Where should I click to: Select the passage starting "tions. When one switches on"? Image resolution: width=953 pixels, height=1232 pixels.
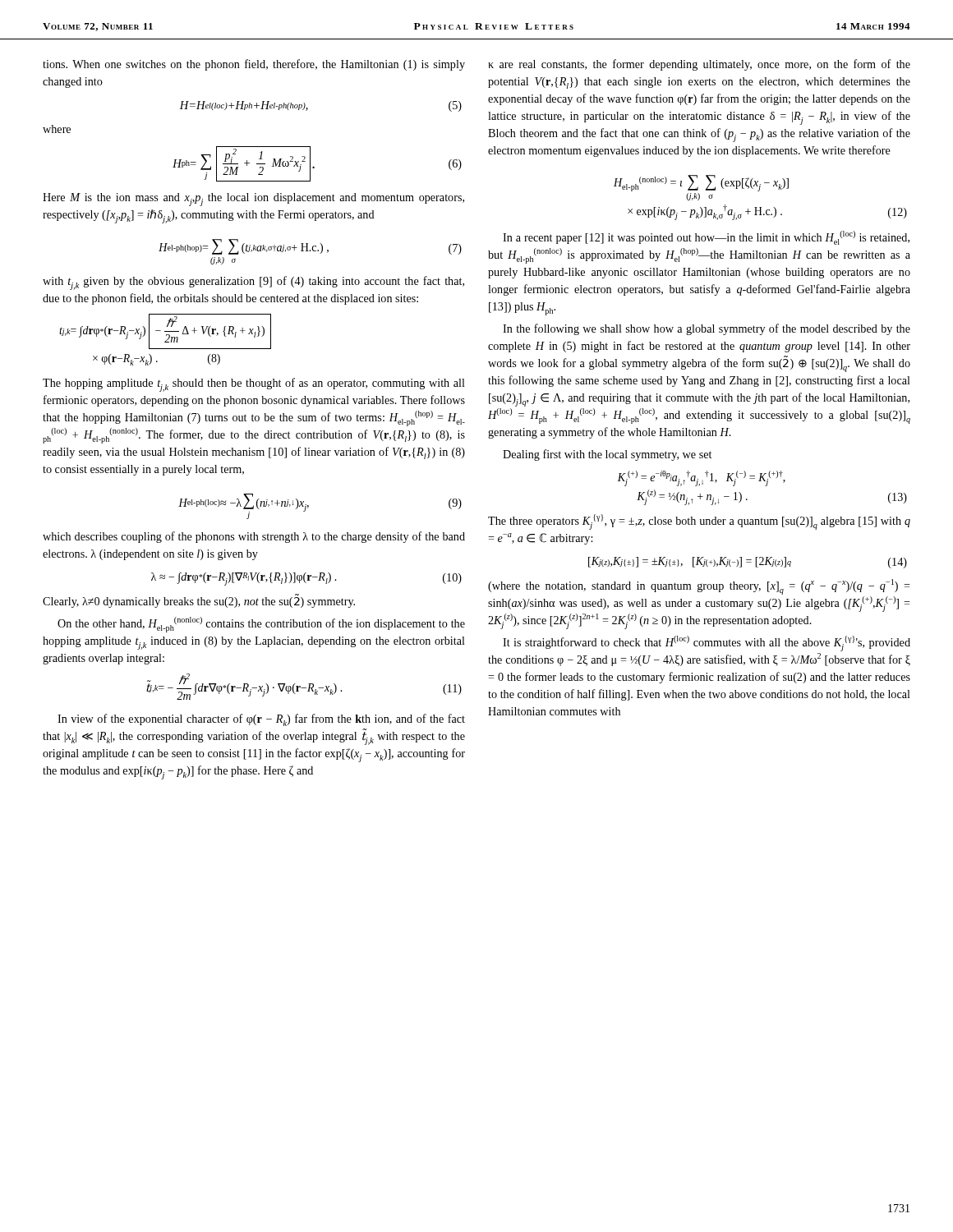tap(254, 73)
